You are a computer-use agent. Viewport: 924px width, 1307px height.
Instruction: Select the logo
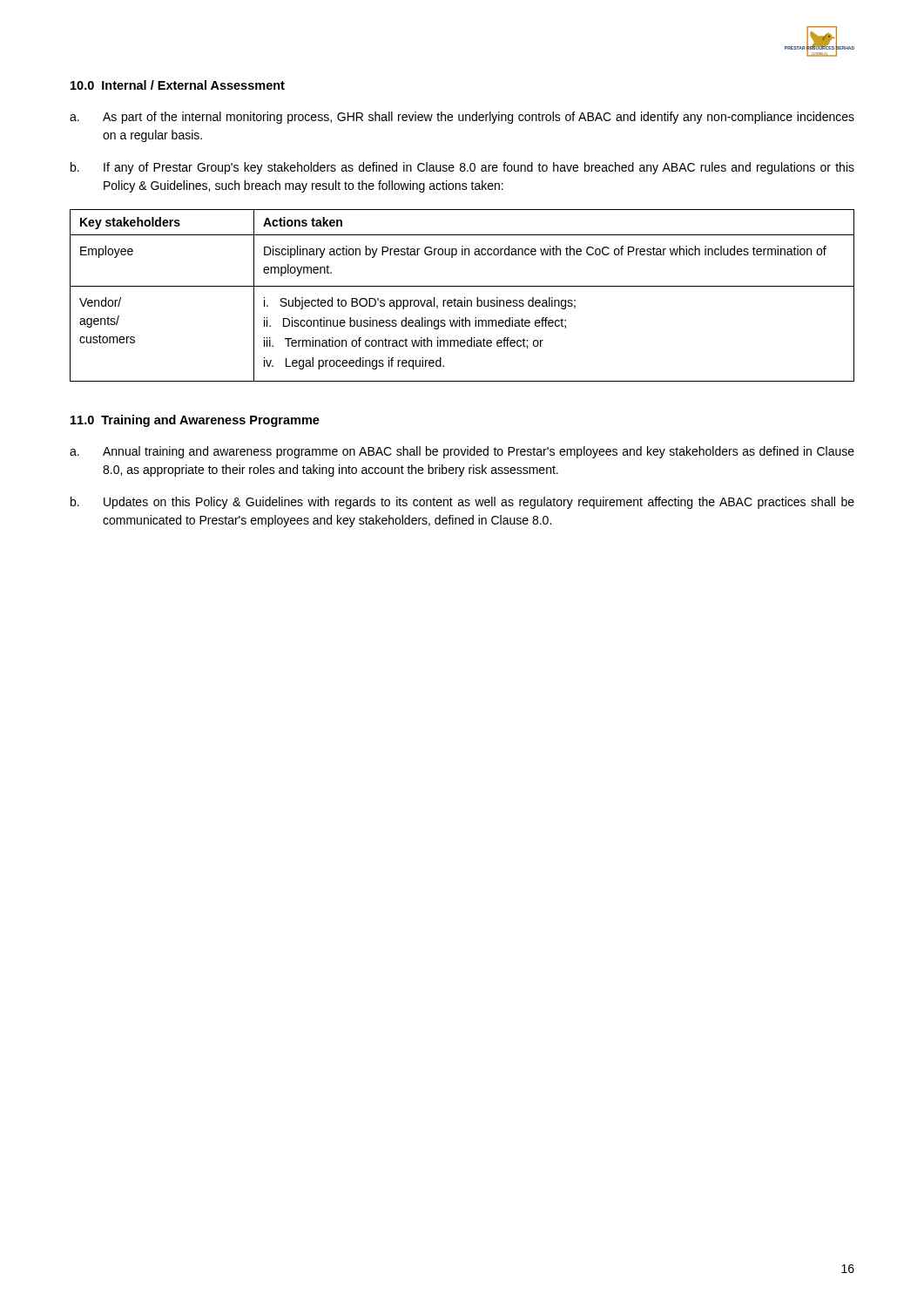pyautogui.click(x=819, y=47)
